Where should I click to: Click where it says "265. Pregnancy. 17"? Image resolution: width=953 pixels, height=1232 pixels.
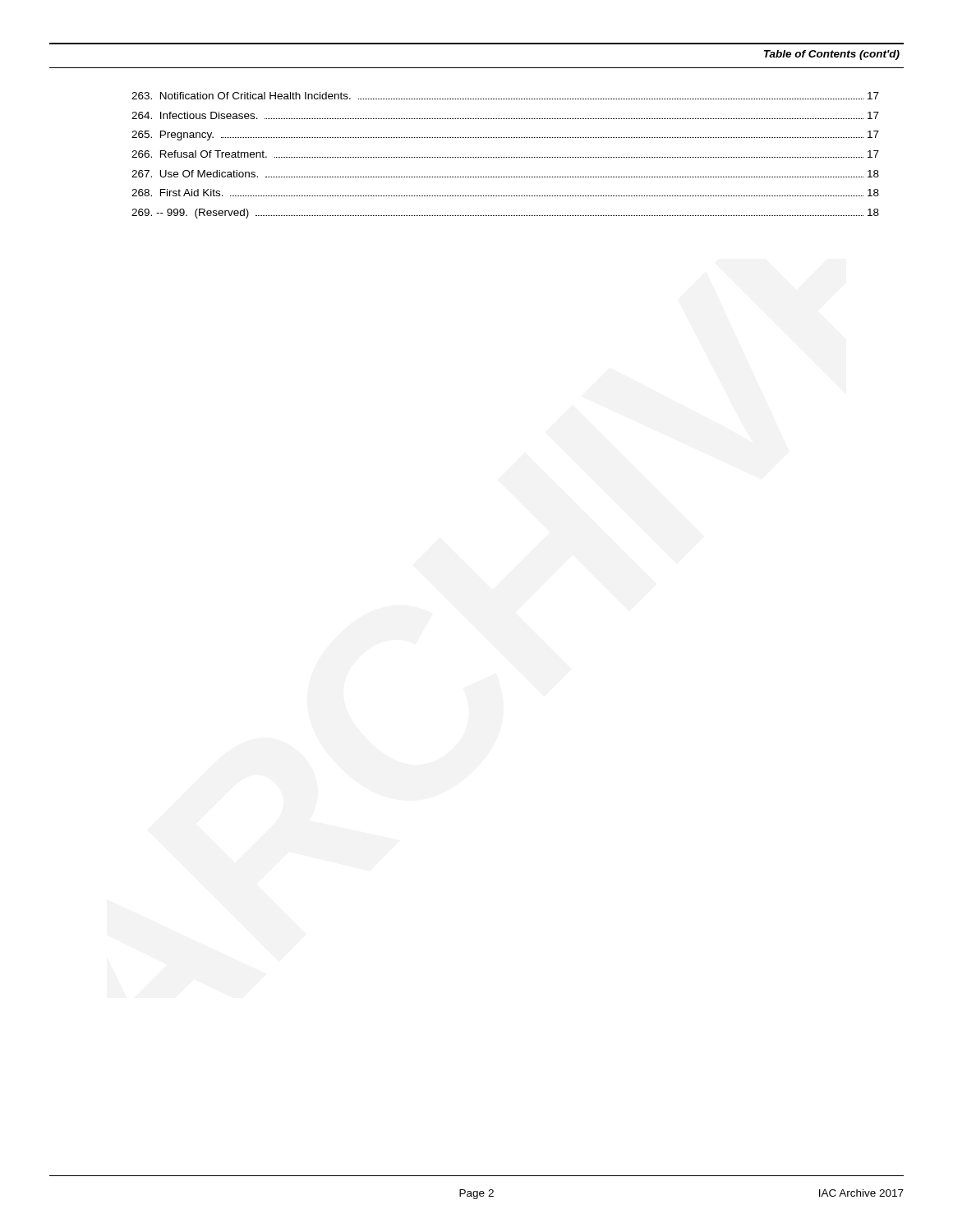[505, 135]
